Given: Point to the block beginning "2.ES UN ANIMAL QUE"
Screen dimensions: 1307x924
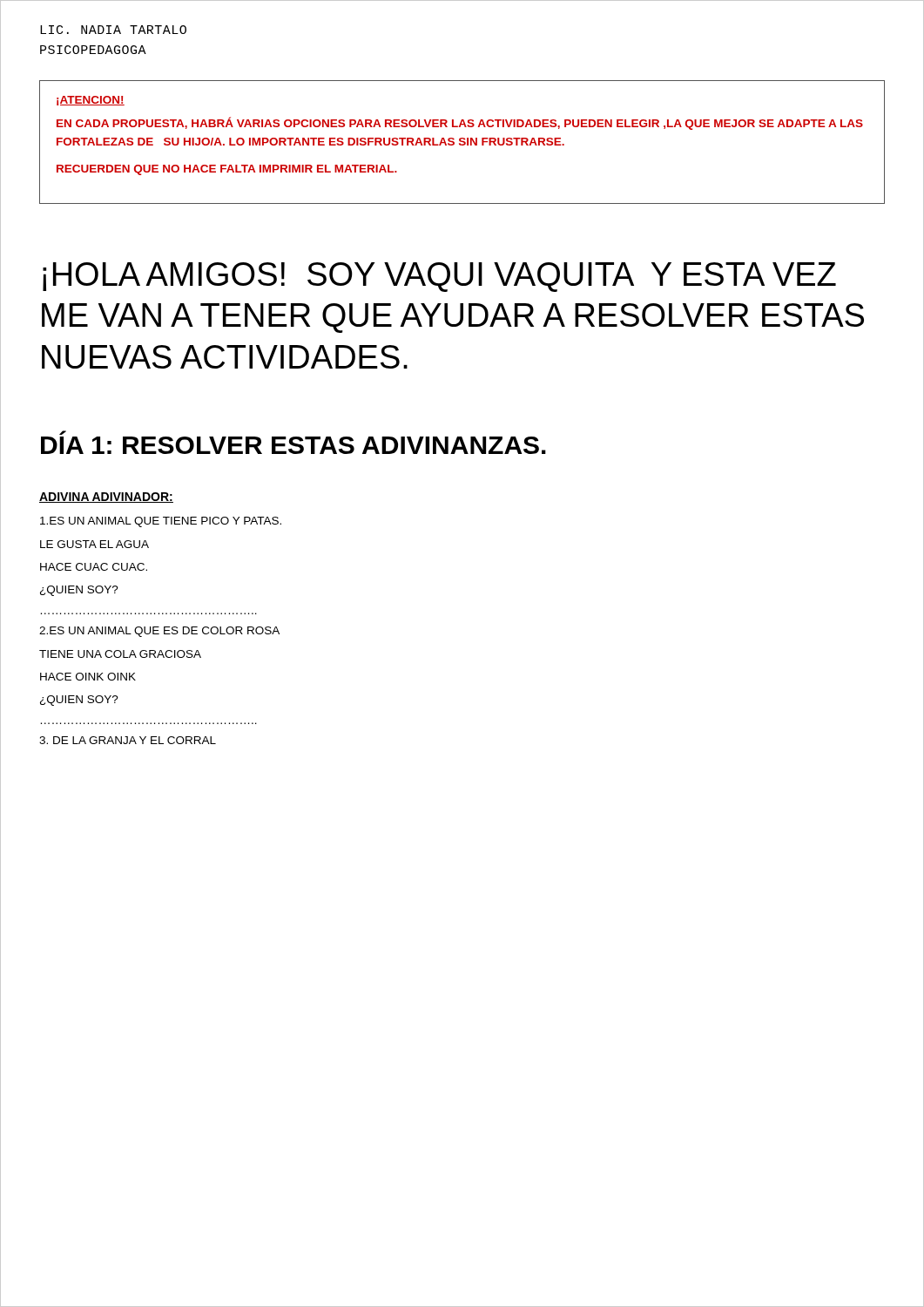Looking at the screenshot, I should [160, 631].
